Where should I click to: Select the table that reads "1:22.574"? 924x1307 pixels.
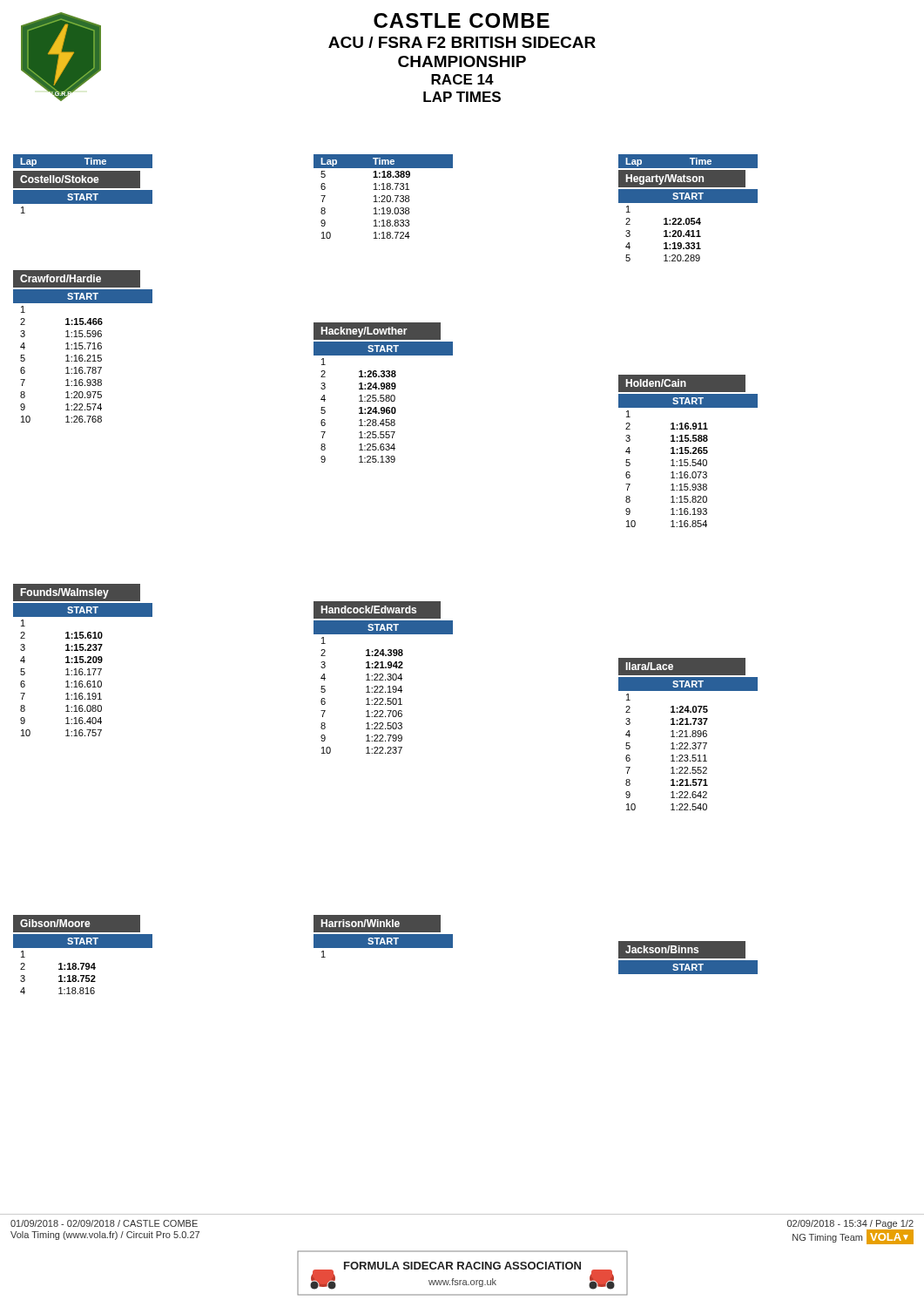coord(83,348)
